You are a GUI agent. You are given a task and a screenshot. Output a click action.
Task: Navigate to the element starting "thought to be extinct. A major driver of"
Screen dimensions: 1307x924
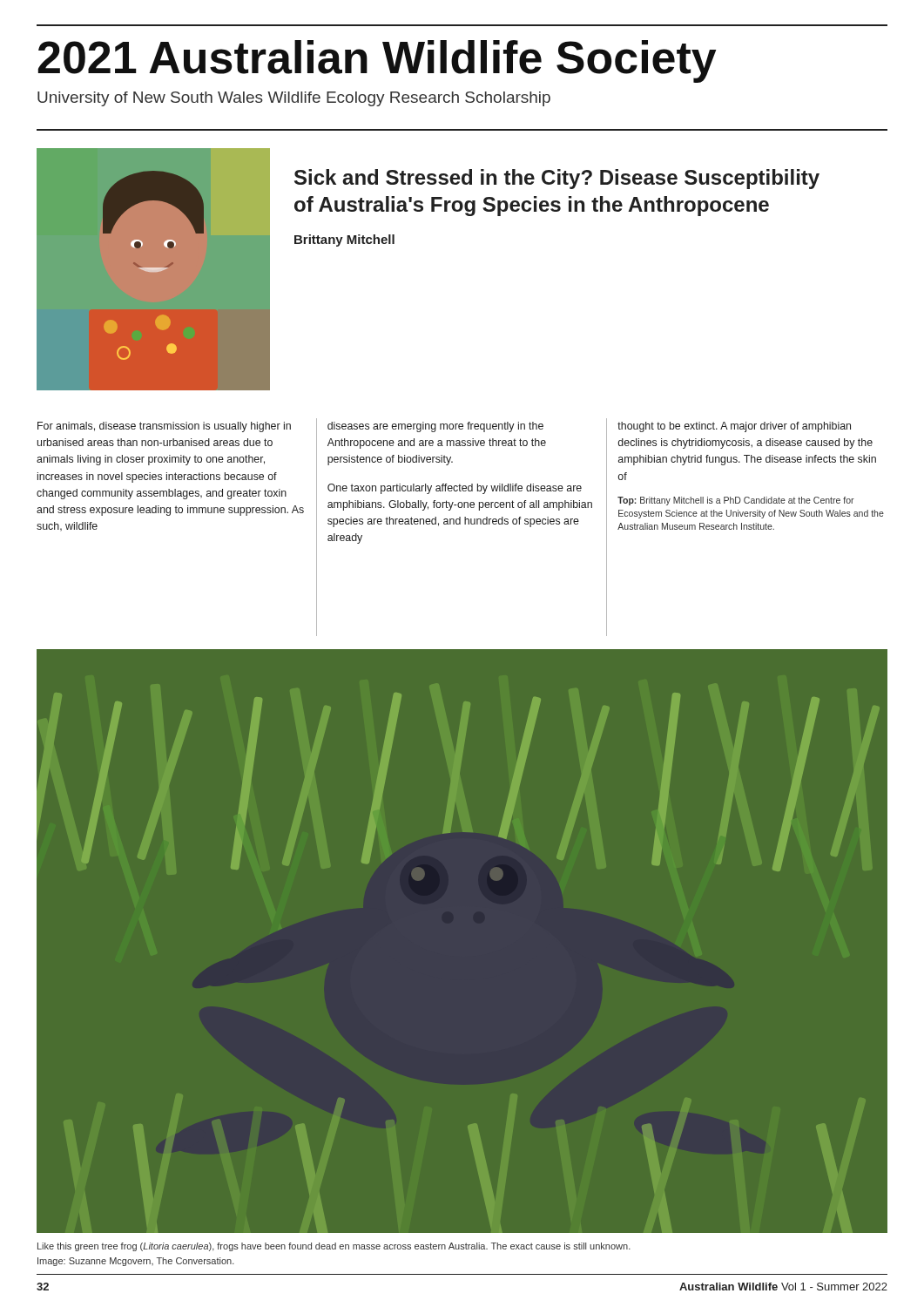747,451
